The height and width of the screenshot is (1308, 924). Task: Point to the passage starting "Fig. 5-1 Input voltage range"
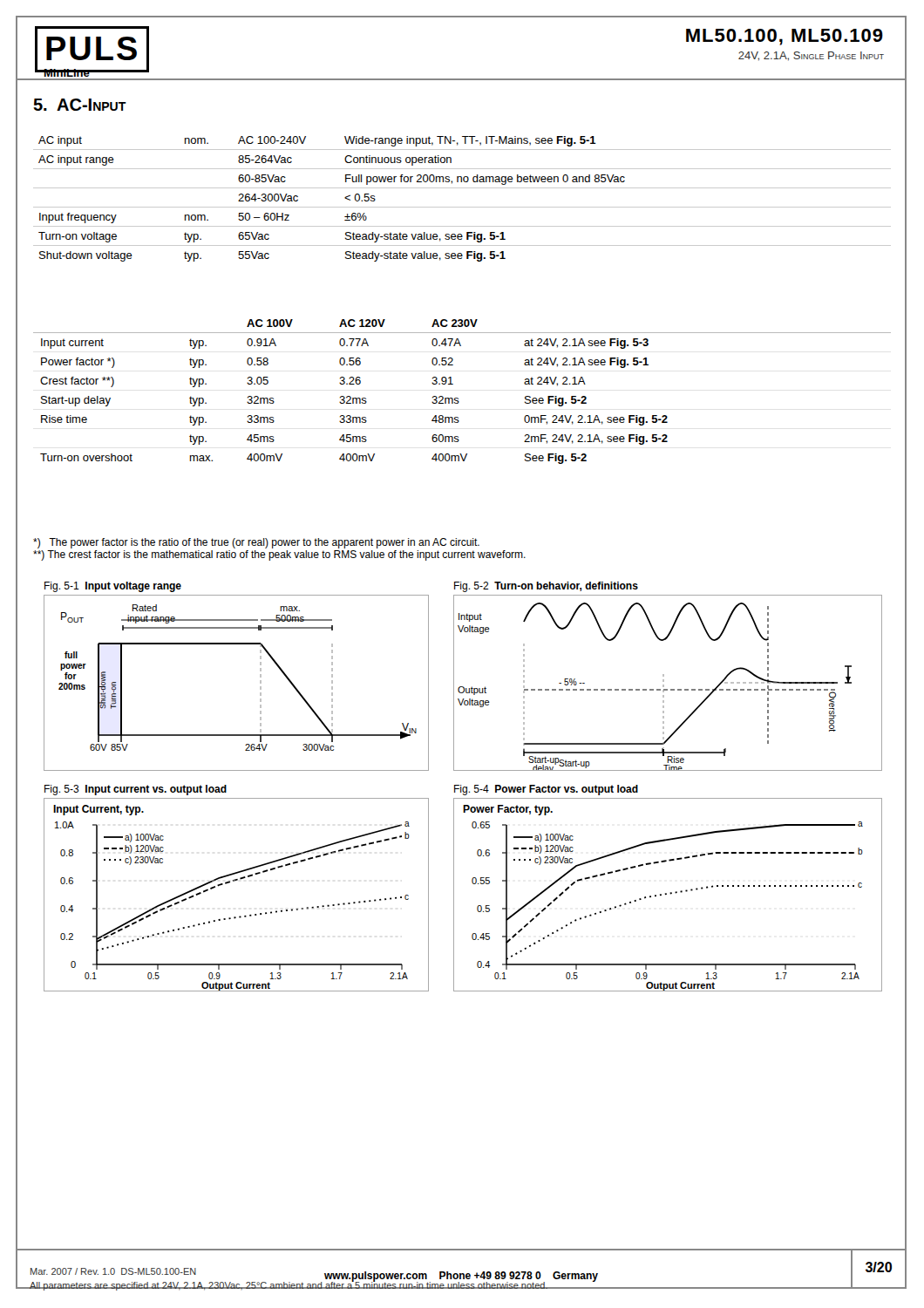tap(112, 586)
